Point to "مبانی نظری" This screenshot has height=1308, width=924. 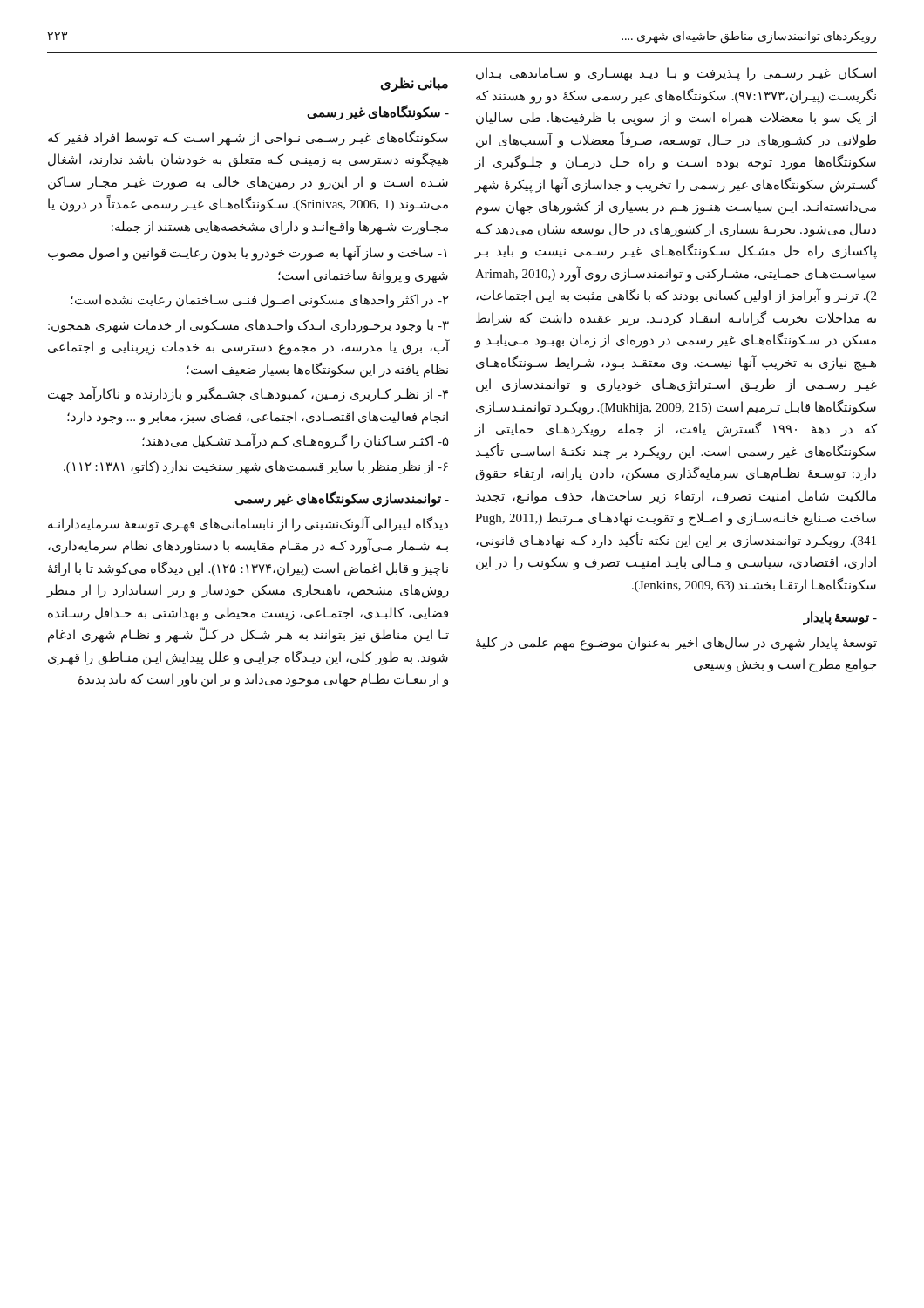pos(414,83)
